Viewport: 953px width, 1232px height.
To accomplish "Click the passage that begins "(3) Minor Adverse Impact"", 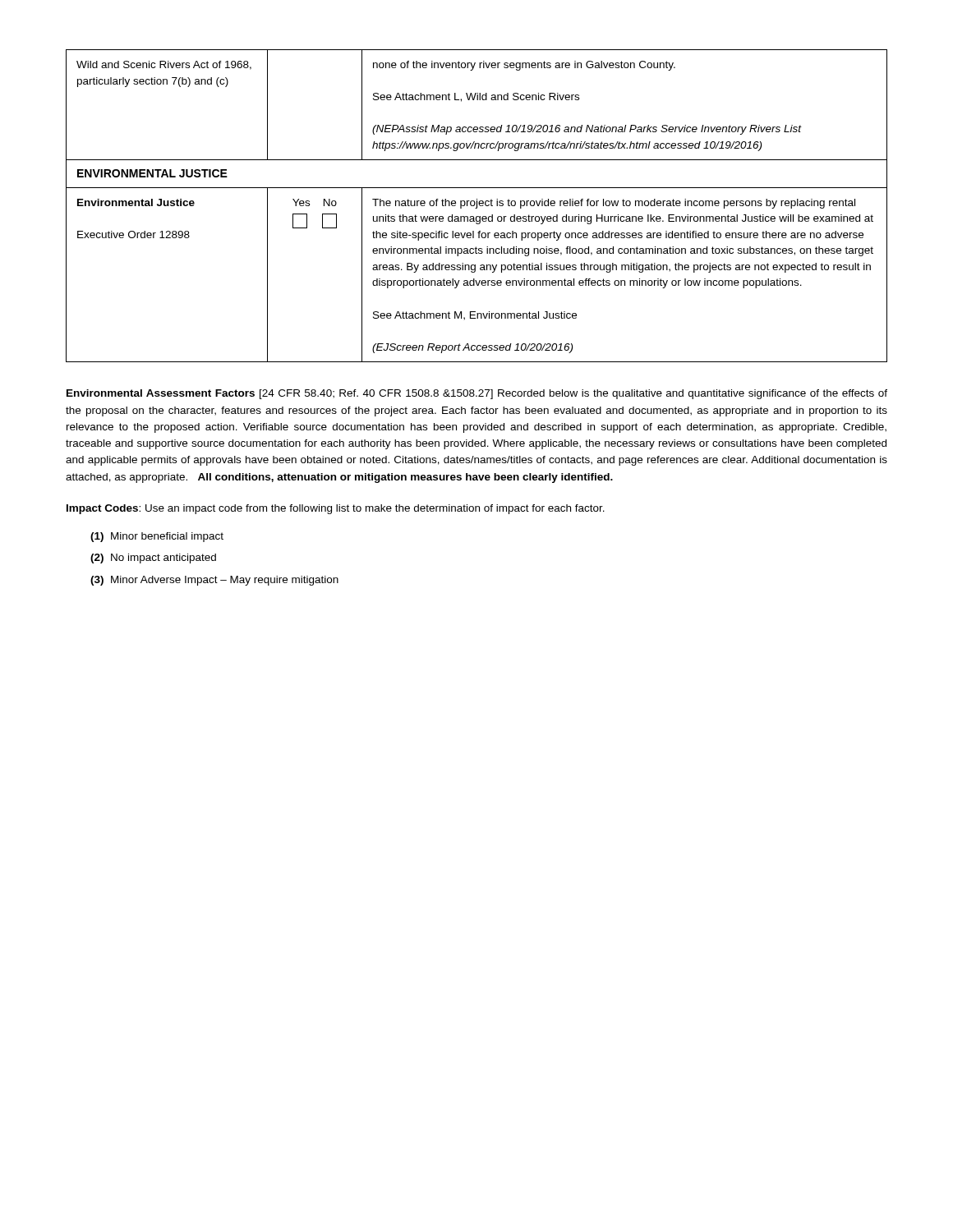I will pos(215,579).
